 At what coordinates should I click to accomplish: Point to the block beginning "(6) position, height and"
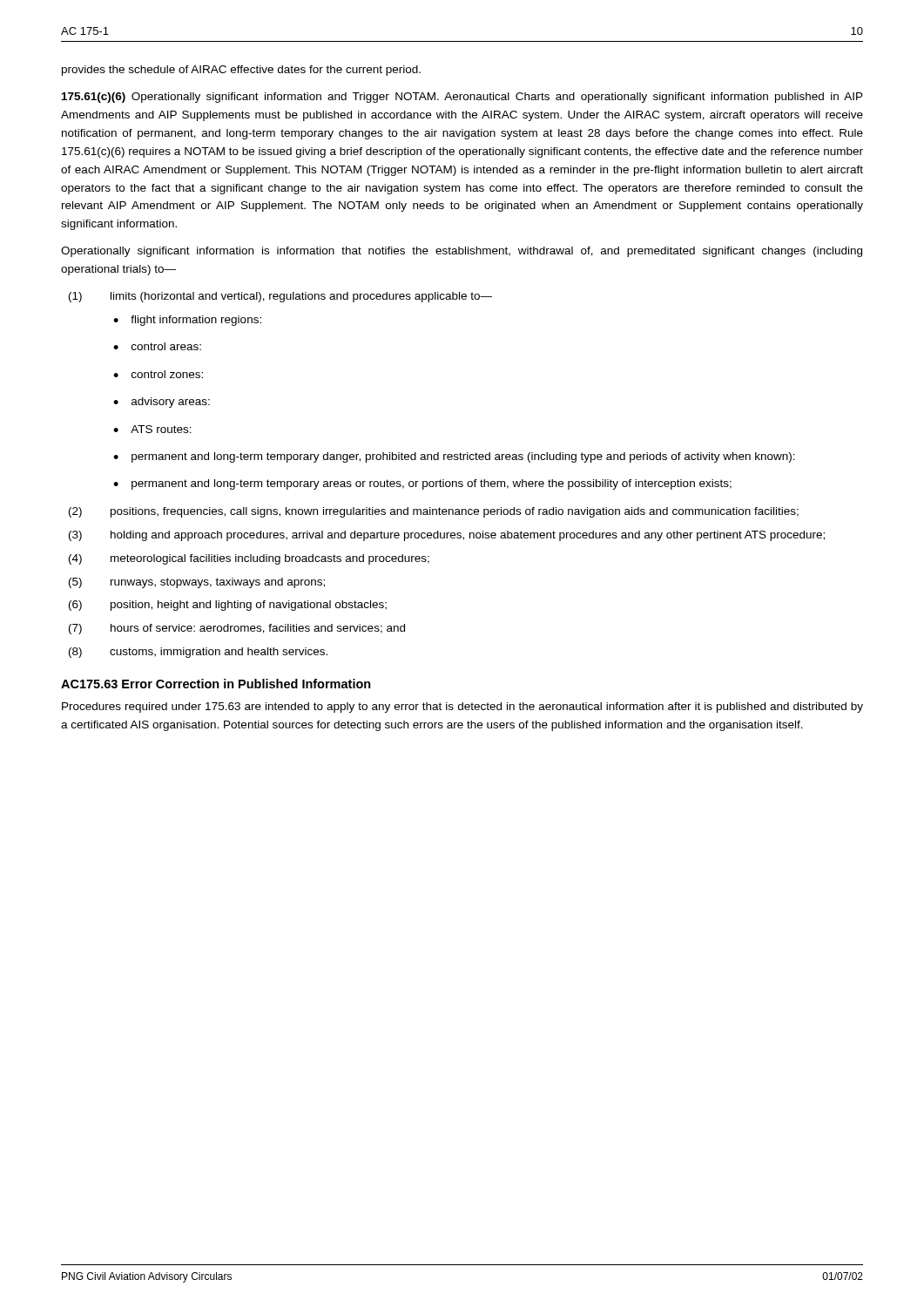228,606
